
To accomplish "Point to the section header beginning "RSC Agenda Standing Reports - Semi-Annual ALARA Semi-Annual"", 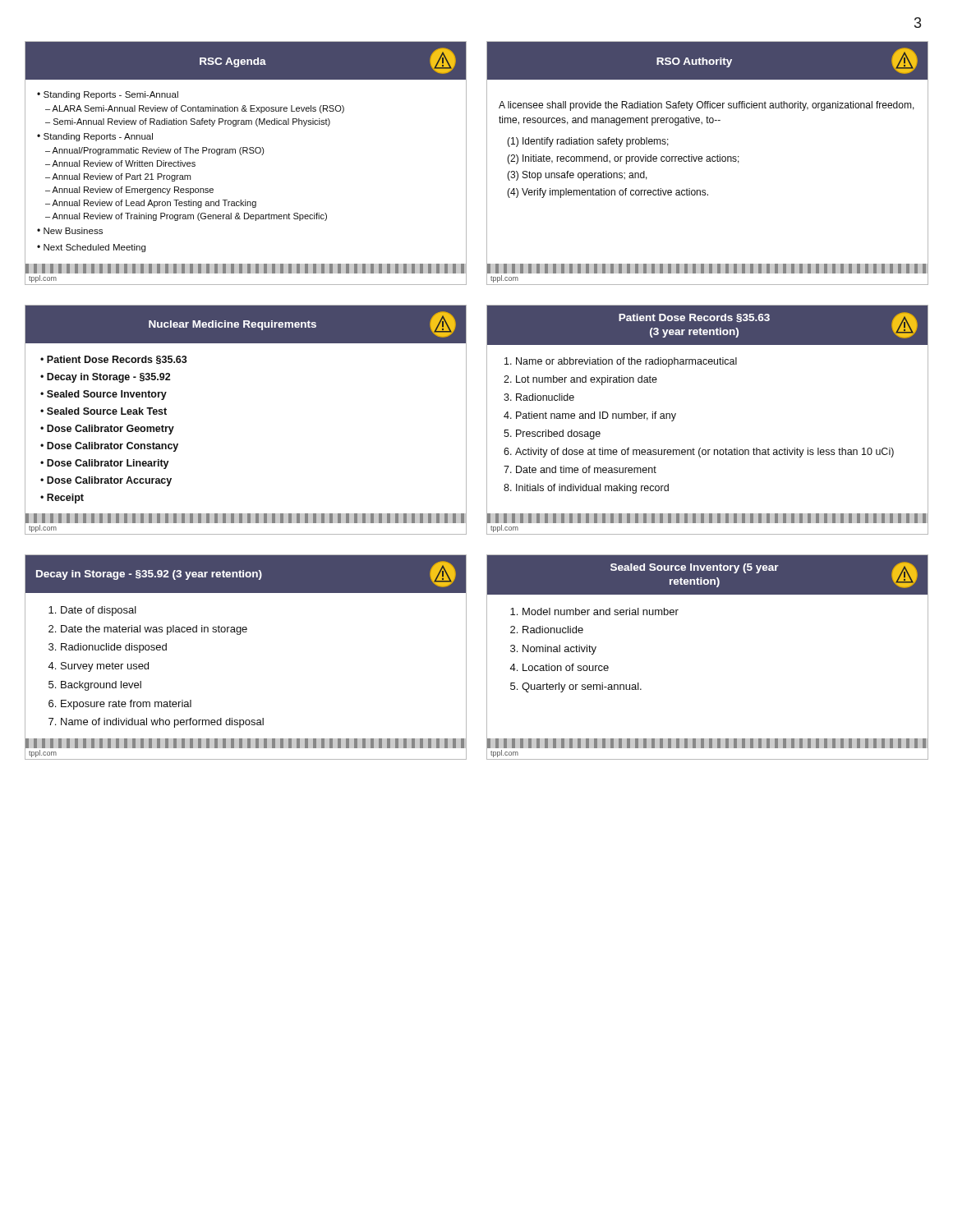I will [x=246, y=163].
